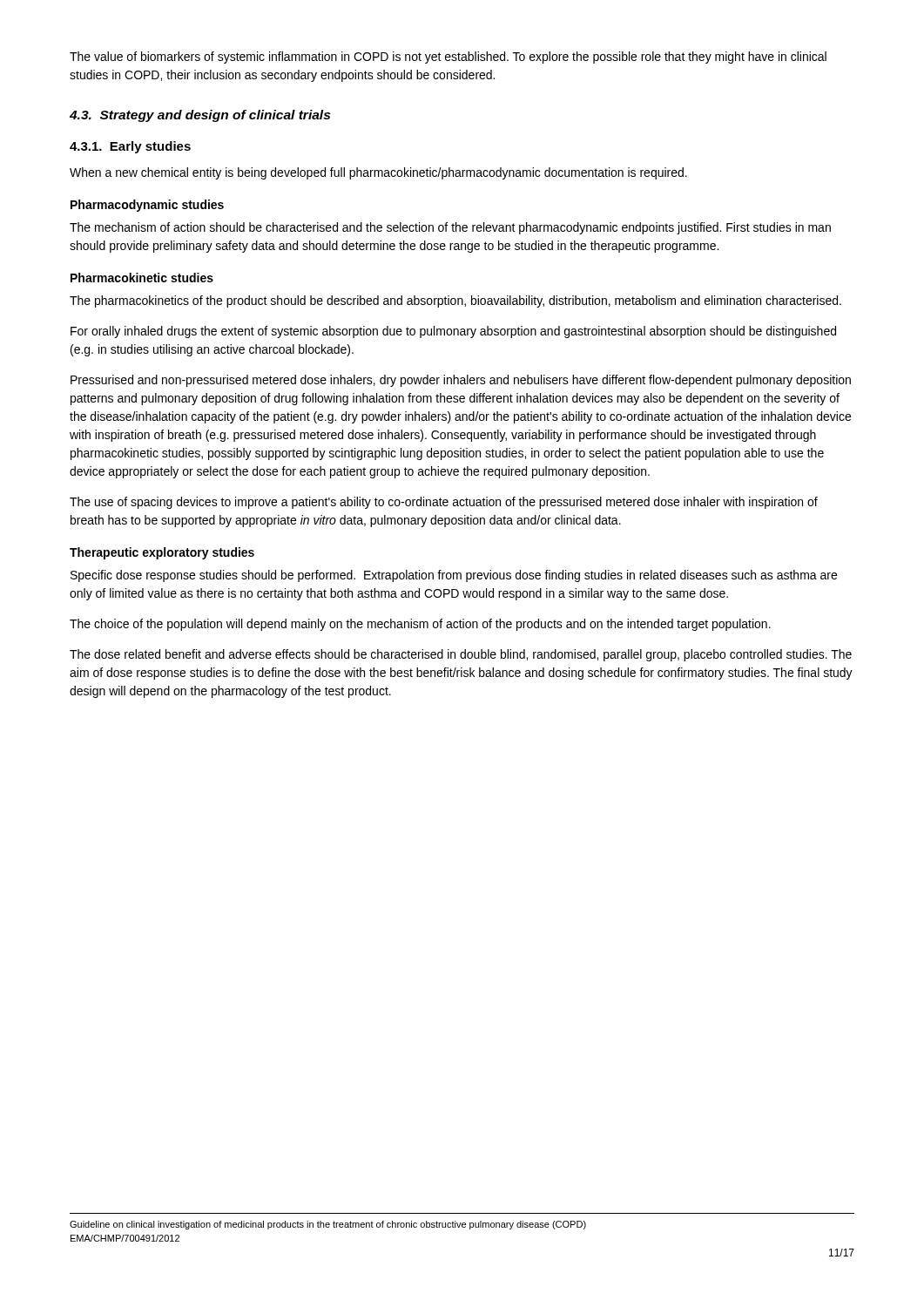This screenshot has width=924, height=1307.
Task: Where is the passage that starts "The choice of the population"?
Action: [462, 624]
